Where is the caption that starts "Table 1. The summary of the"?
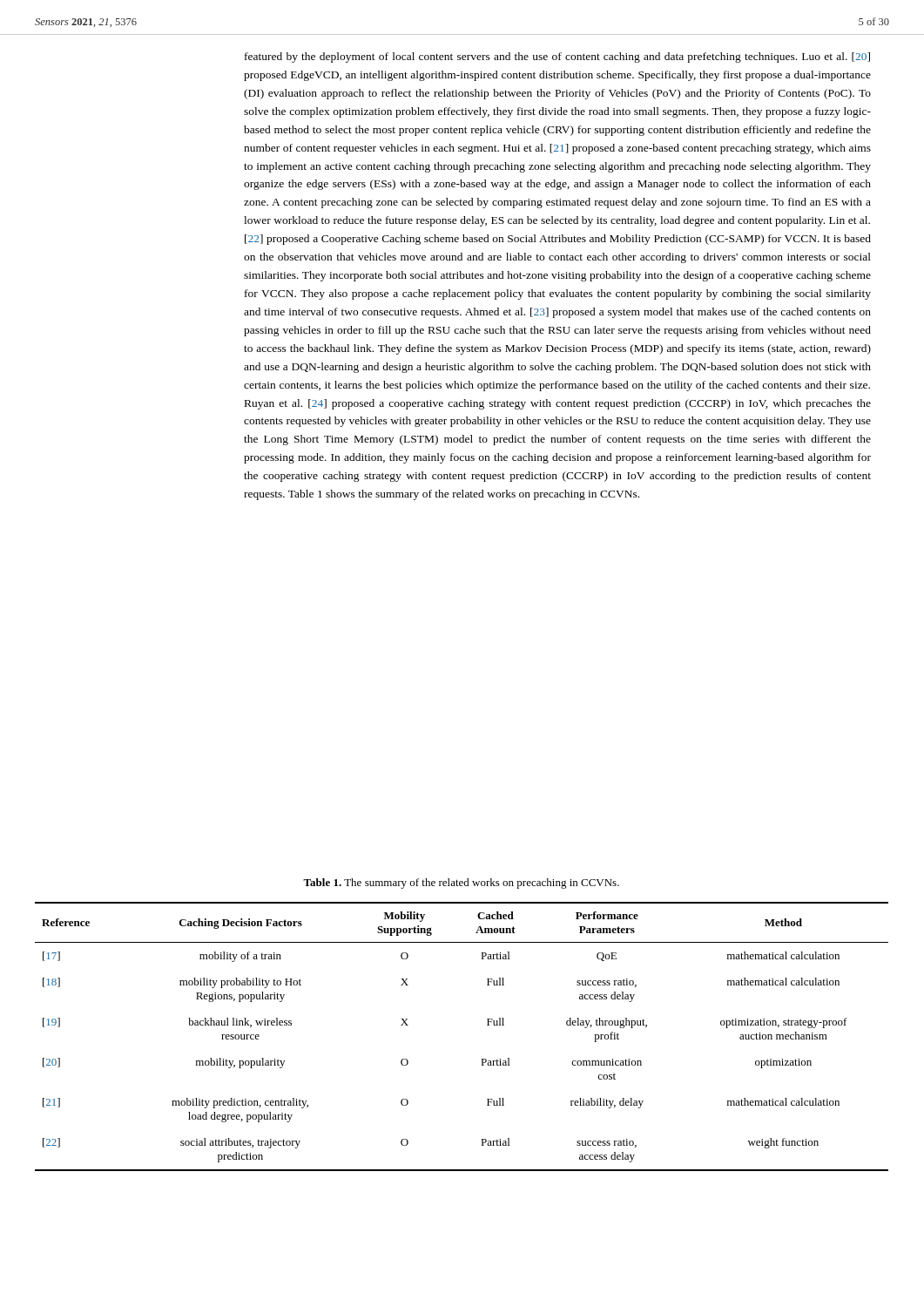924x1307 pixels. point(462,882)
